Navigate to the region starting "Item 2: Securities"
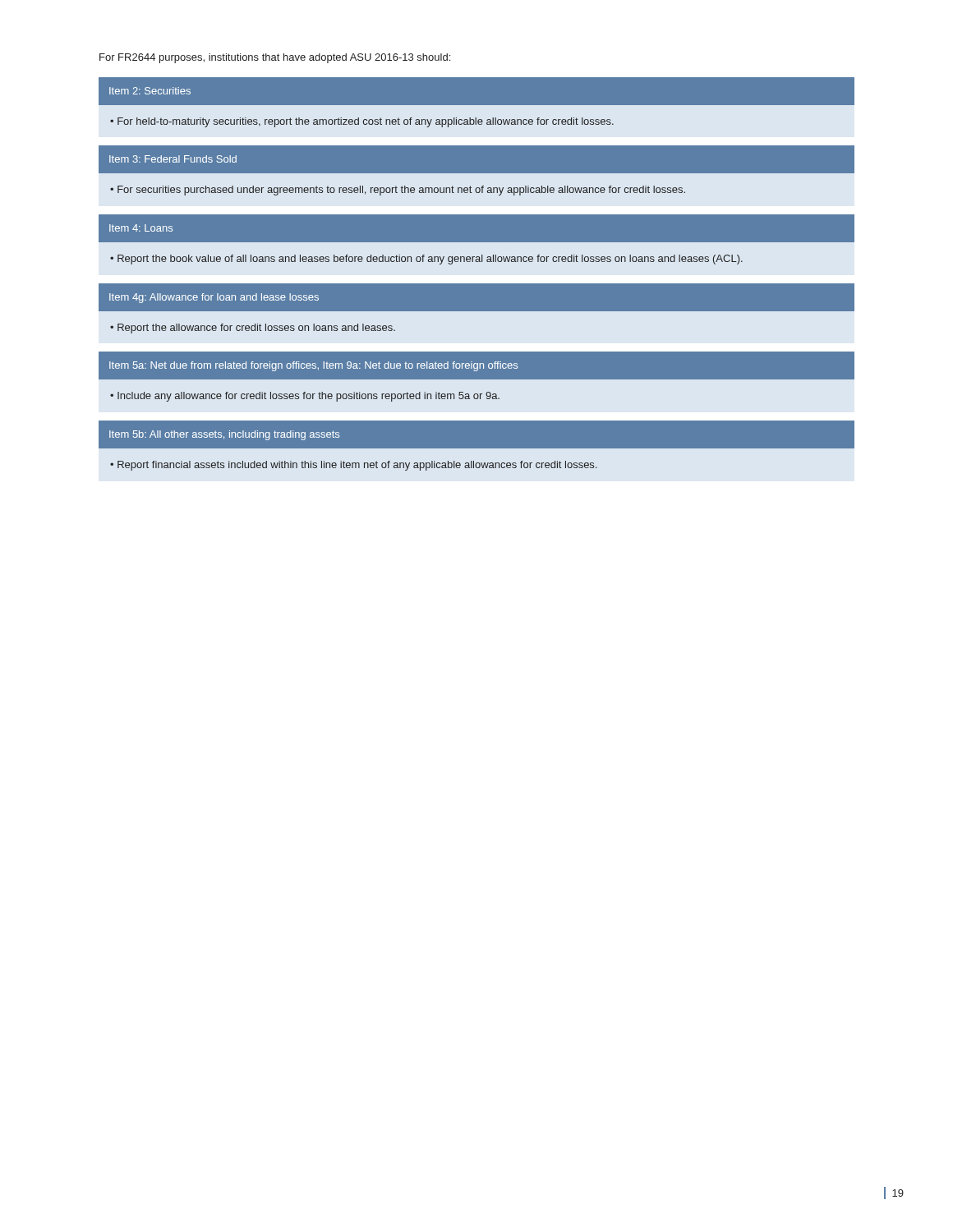 point(150,90)
